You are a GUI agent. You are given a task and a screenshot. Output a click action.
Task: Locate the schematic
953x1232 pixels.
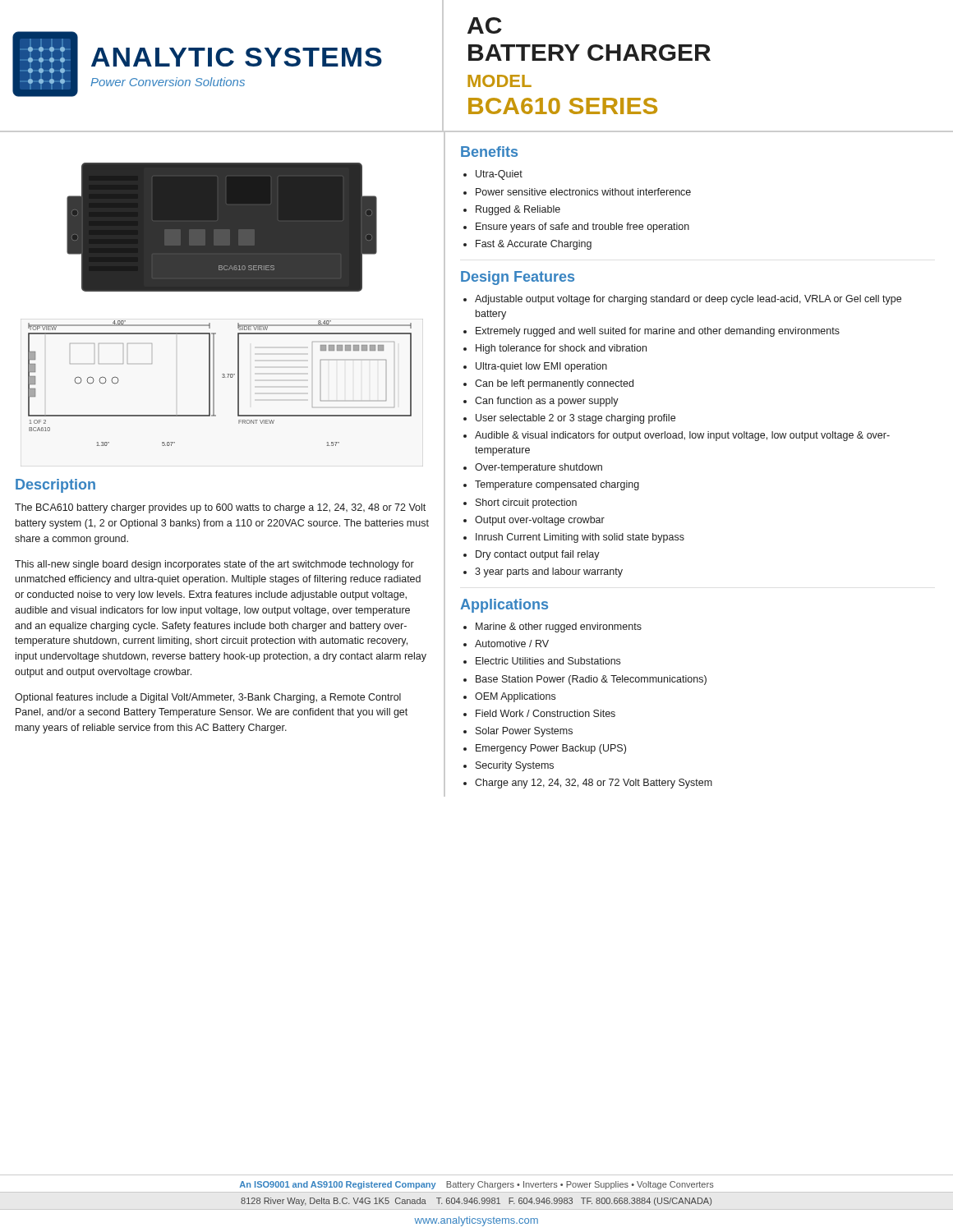222,393
